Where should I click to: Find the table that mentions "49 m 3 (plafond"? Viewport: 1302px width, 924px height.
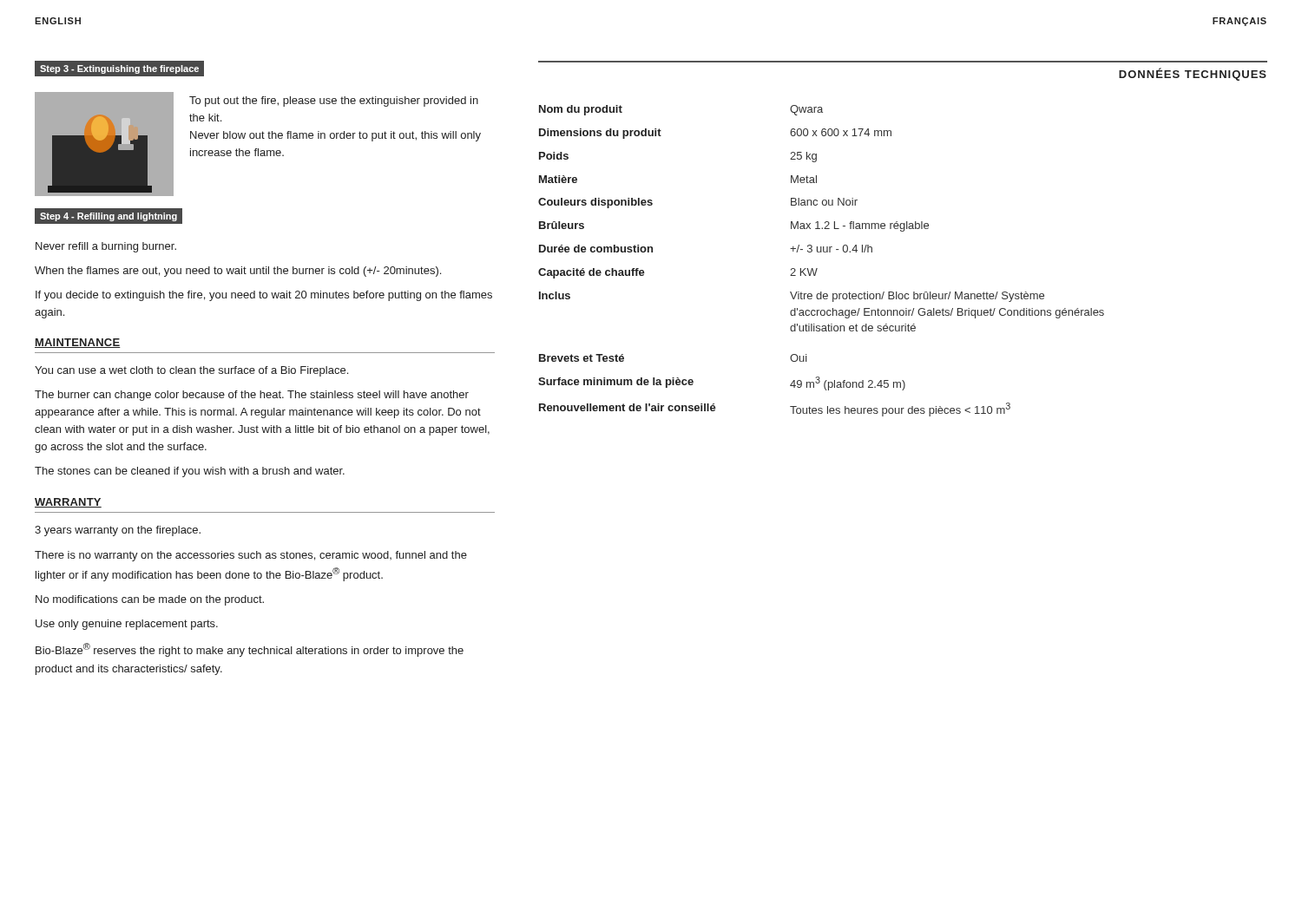(903, 260)
